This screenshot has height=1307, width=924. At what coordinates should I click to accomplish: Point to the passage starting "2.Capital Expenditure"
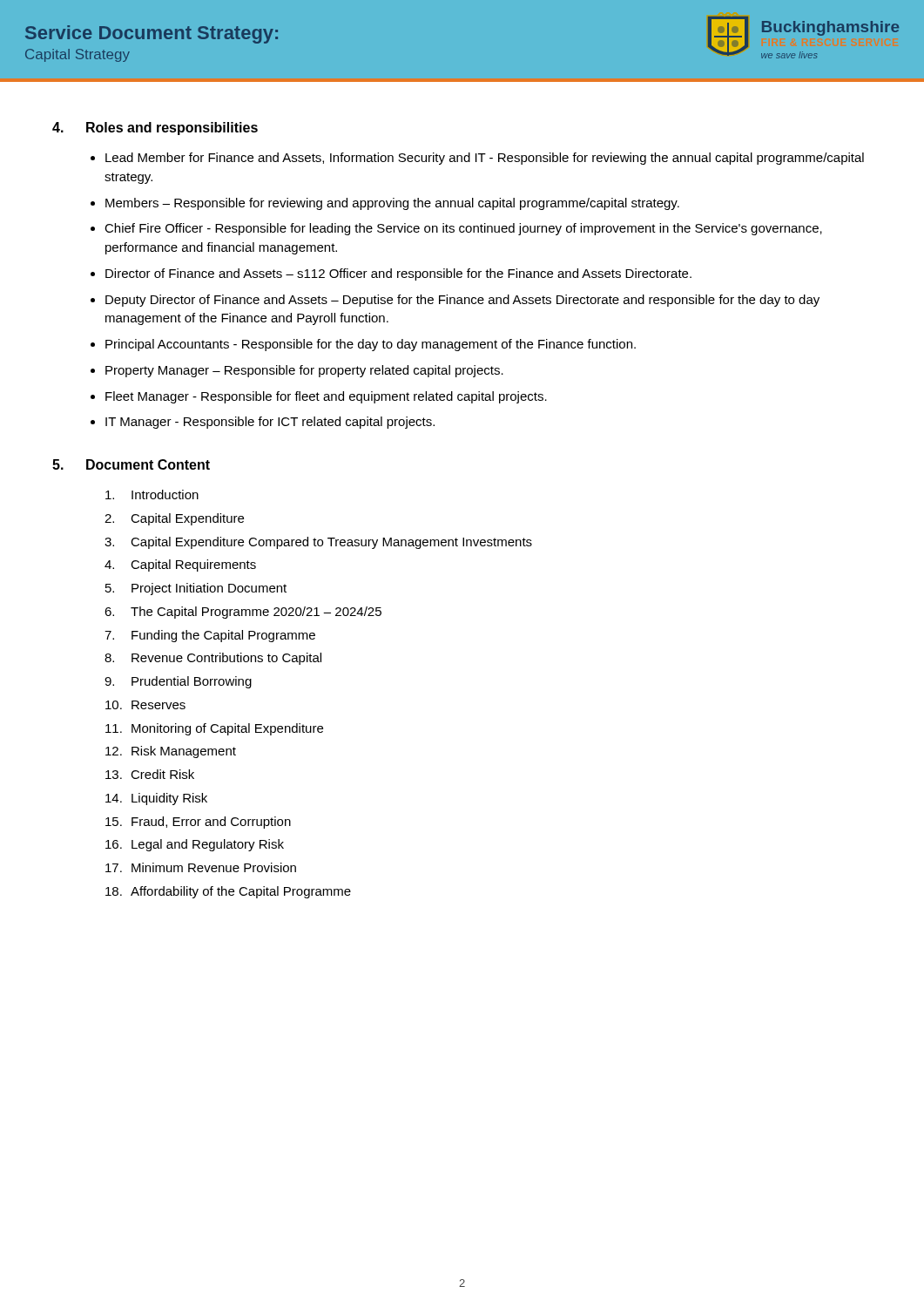[x=175, y=518]
